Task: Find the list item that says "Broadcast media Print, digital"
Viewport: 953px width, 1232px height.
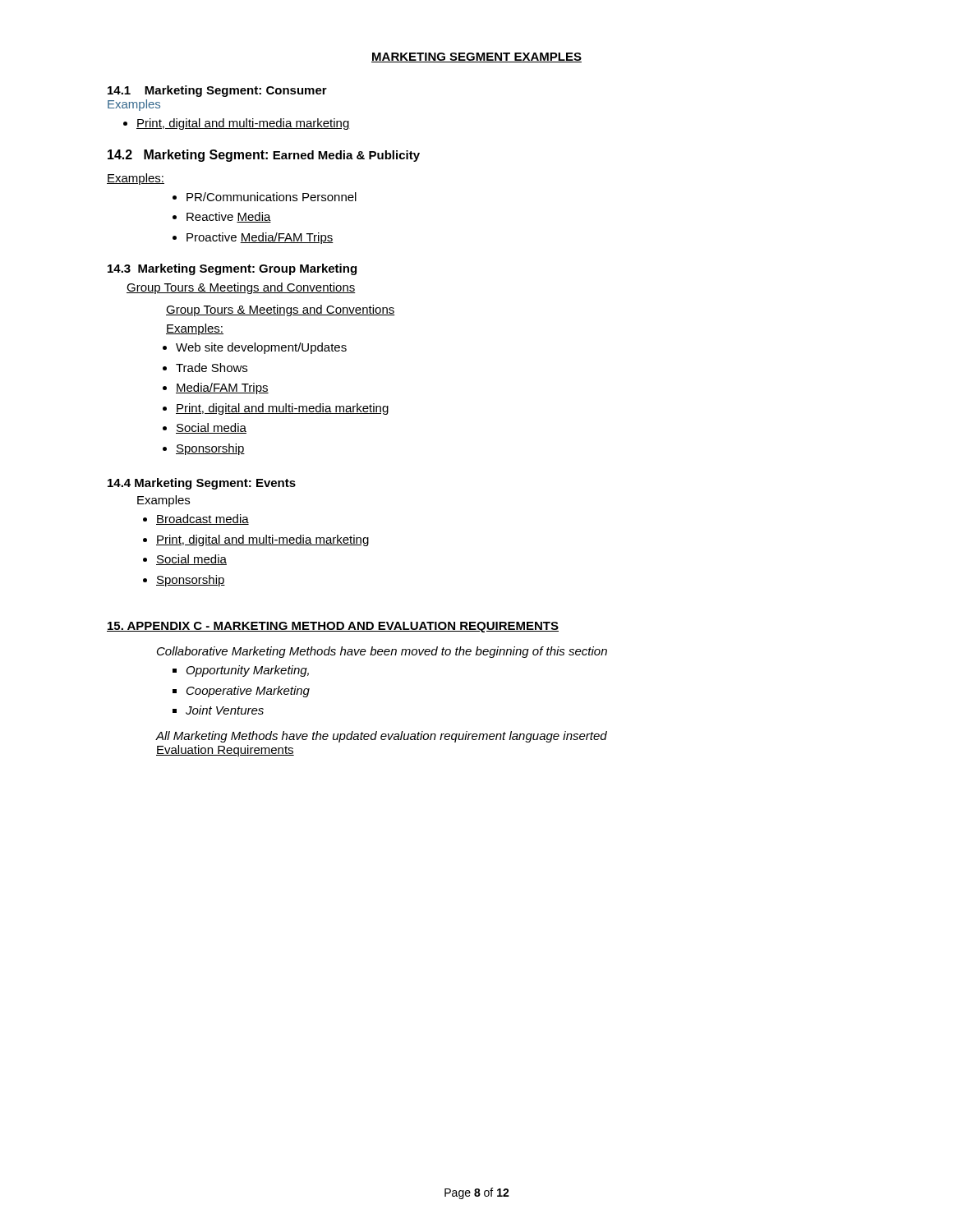Action: 196,519
